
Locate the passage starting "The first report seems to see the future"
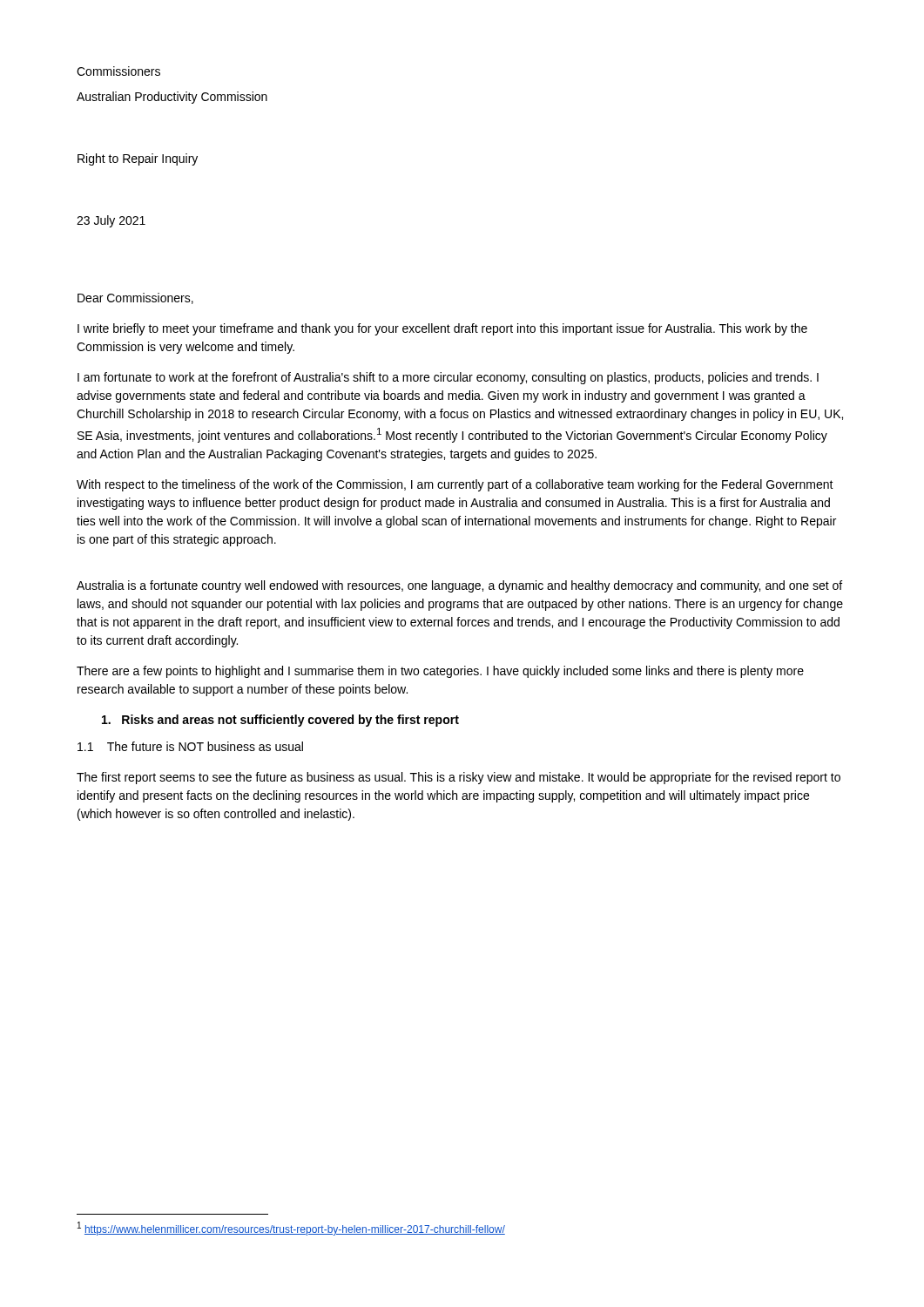point(462,796)
